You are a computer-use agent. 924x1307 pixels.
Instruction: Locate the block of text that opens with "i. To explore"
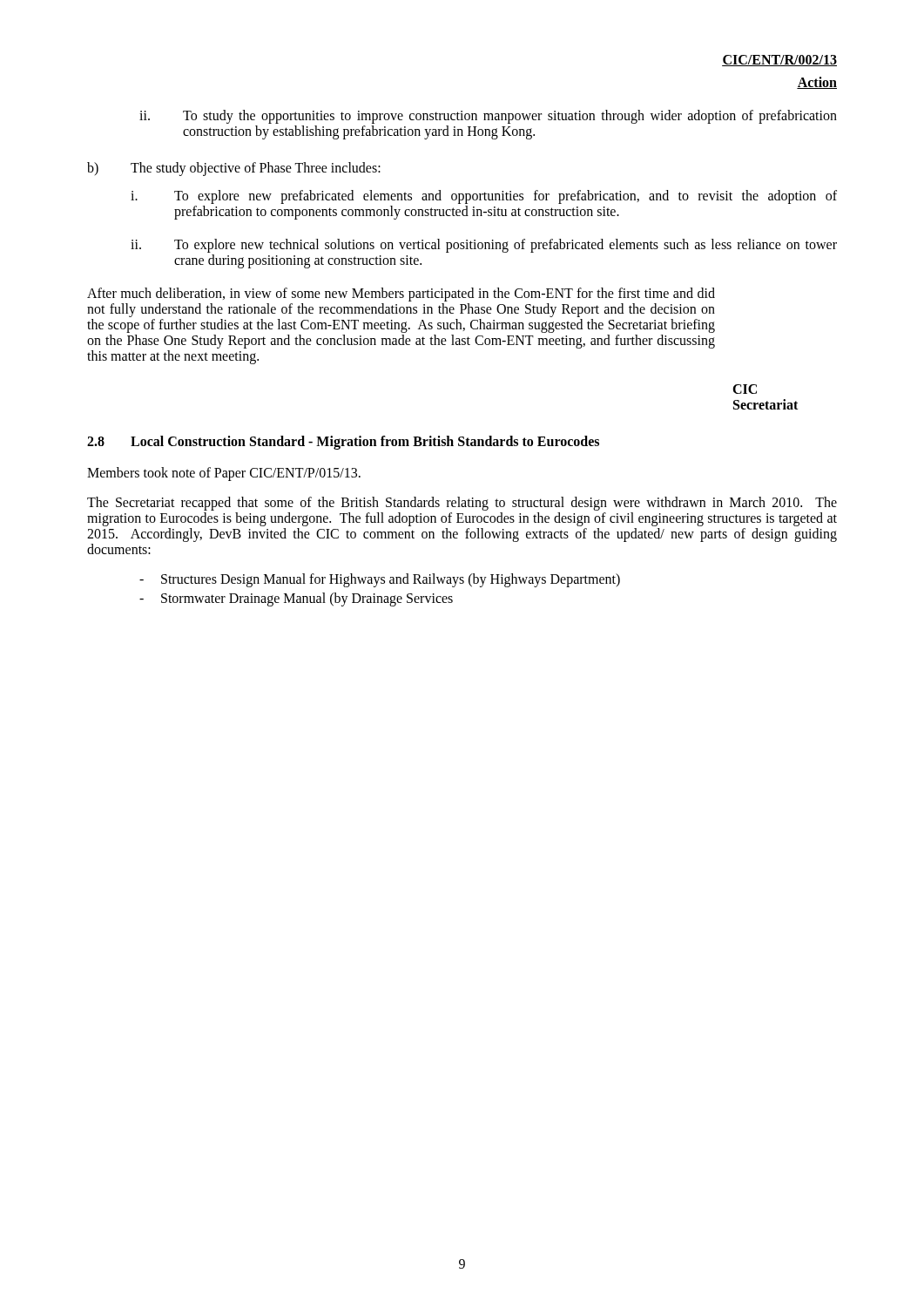[484, 204]
